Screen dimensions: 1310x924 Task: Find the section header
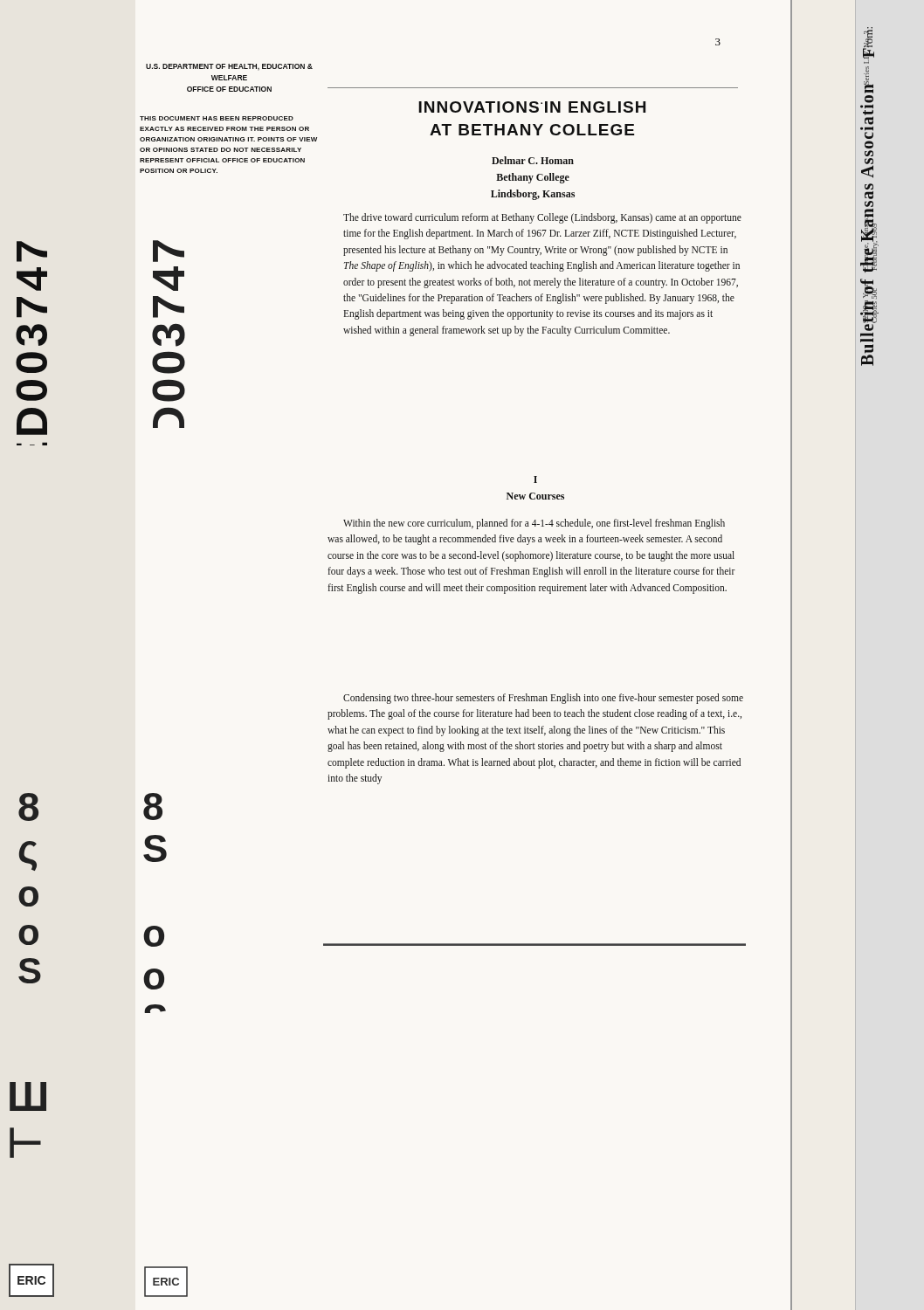[x=535, y=488]
